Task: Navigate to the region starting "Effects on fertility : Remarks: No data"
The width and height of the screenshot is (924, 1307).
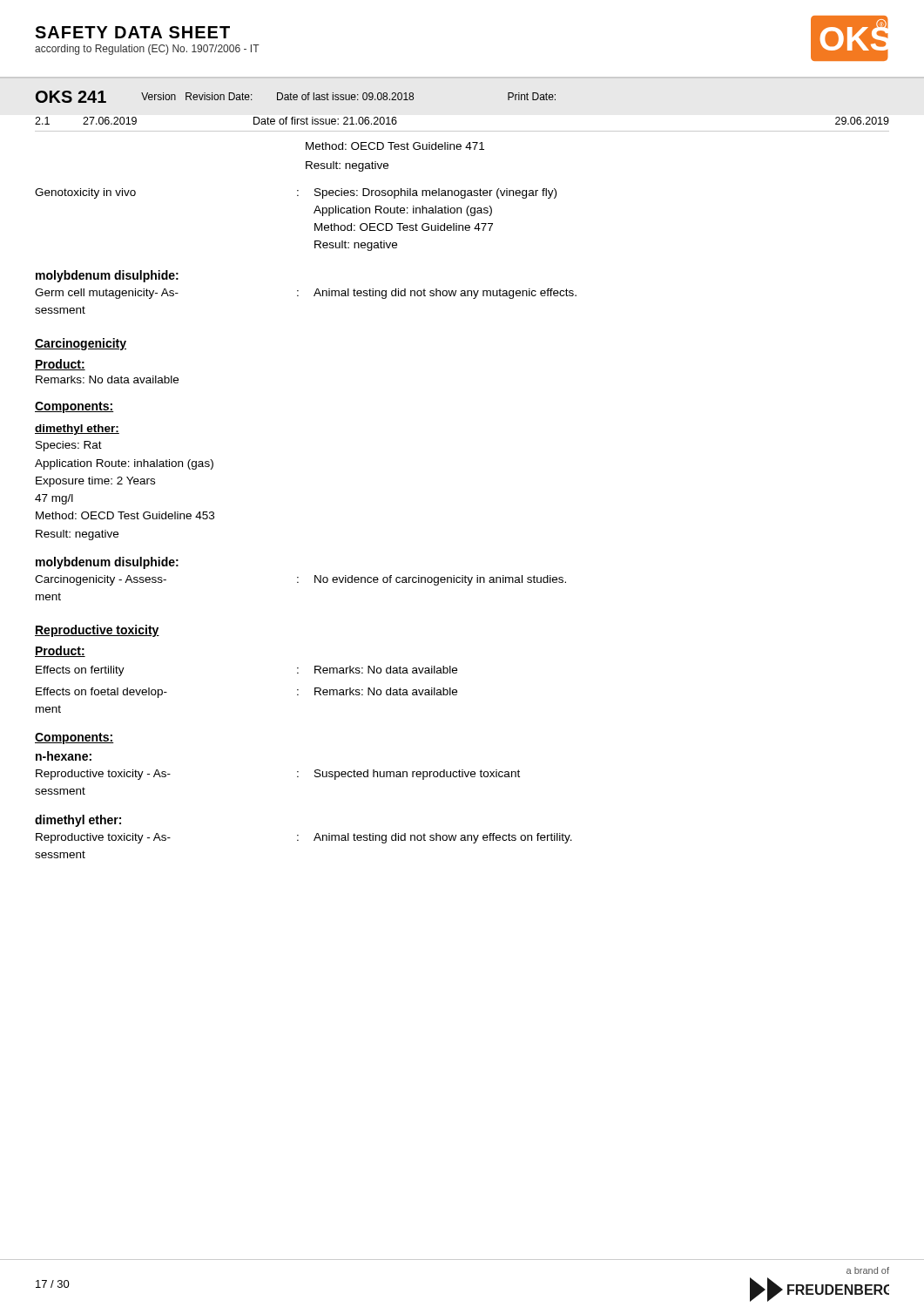Action: 462,670
